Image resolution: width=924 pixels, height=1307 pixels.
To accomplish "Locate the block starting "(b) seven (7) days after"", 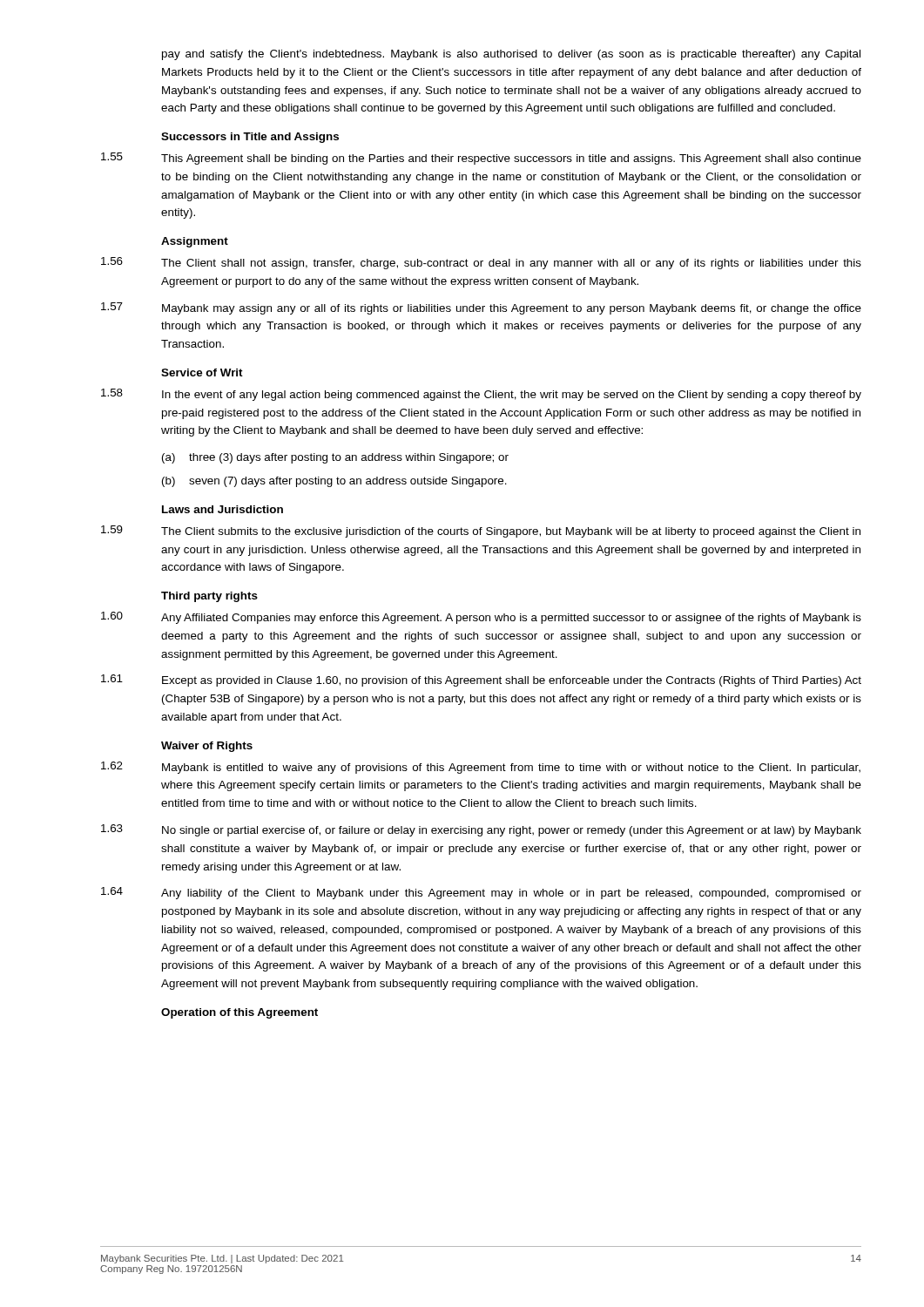I will point(511,481).
